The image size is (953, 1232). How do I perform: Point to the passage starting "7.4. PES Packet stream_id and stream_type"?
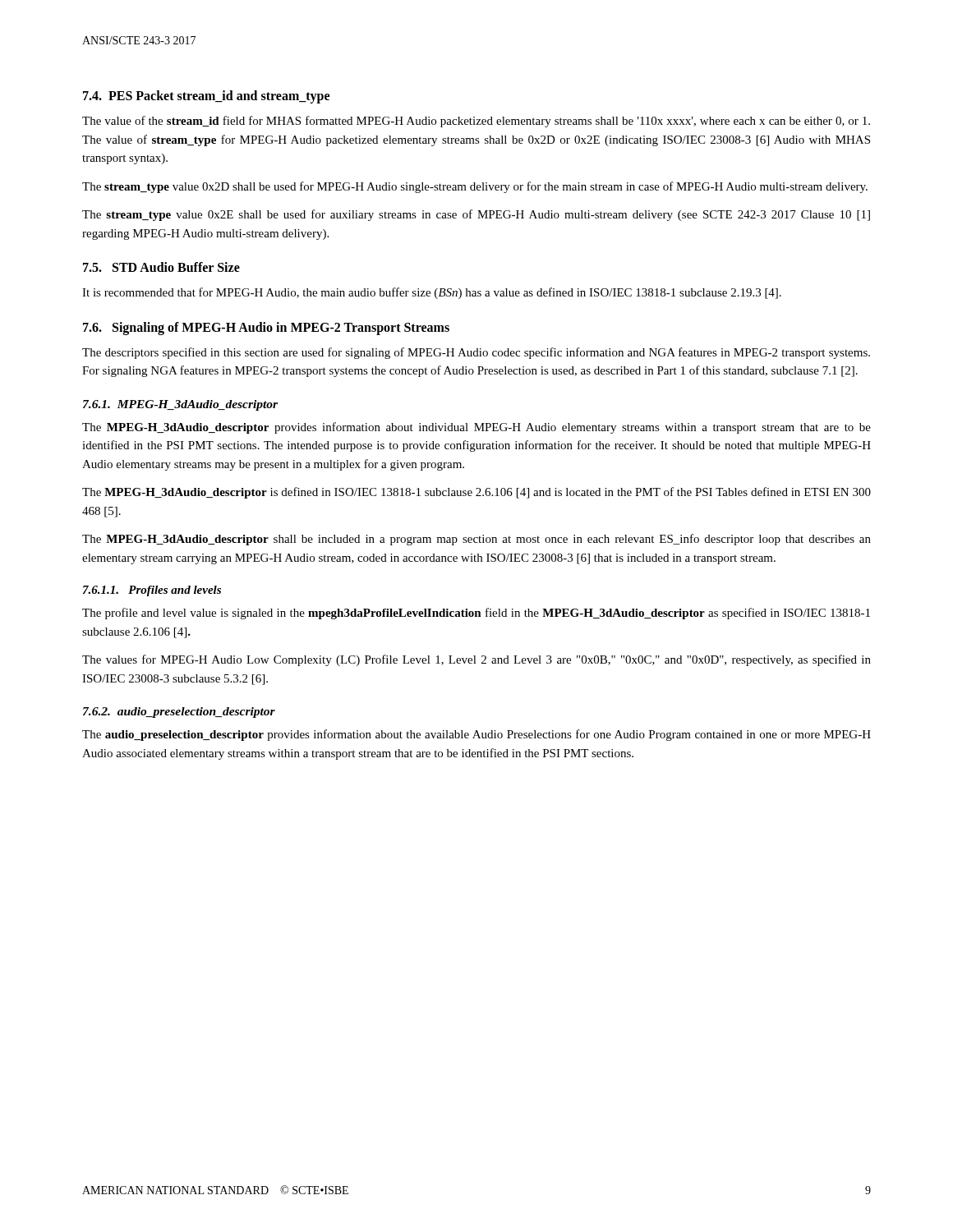coord(206,96)
